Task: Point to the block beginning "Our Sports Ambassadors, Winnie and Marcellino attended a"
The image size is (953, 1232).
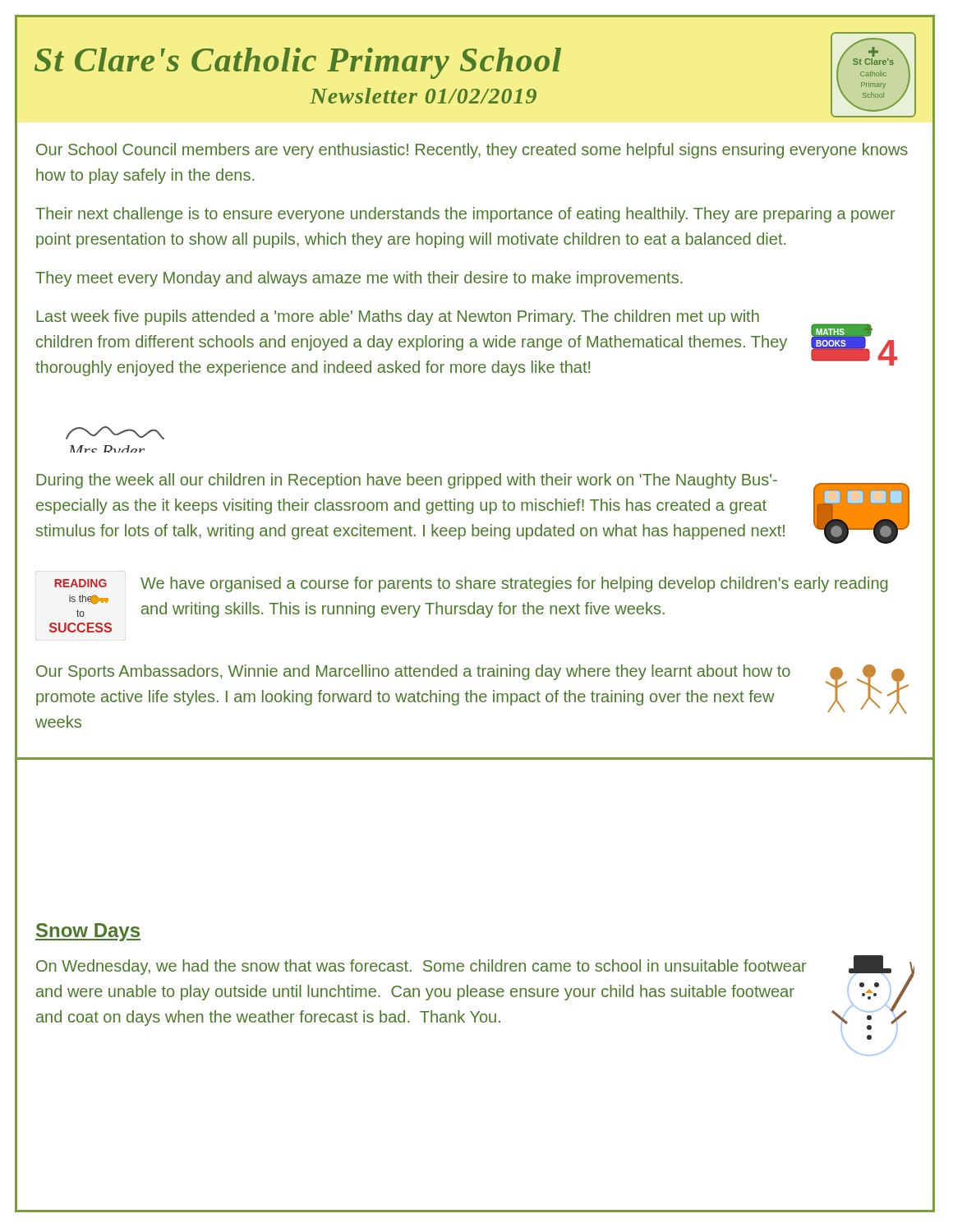Action: pyautogui.click(x=475, y=696)
